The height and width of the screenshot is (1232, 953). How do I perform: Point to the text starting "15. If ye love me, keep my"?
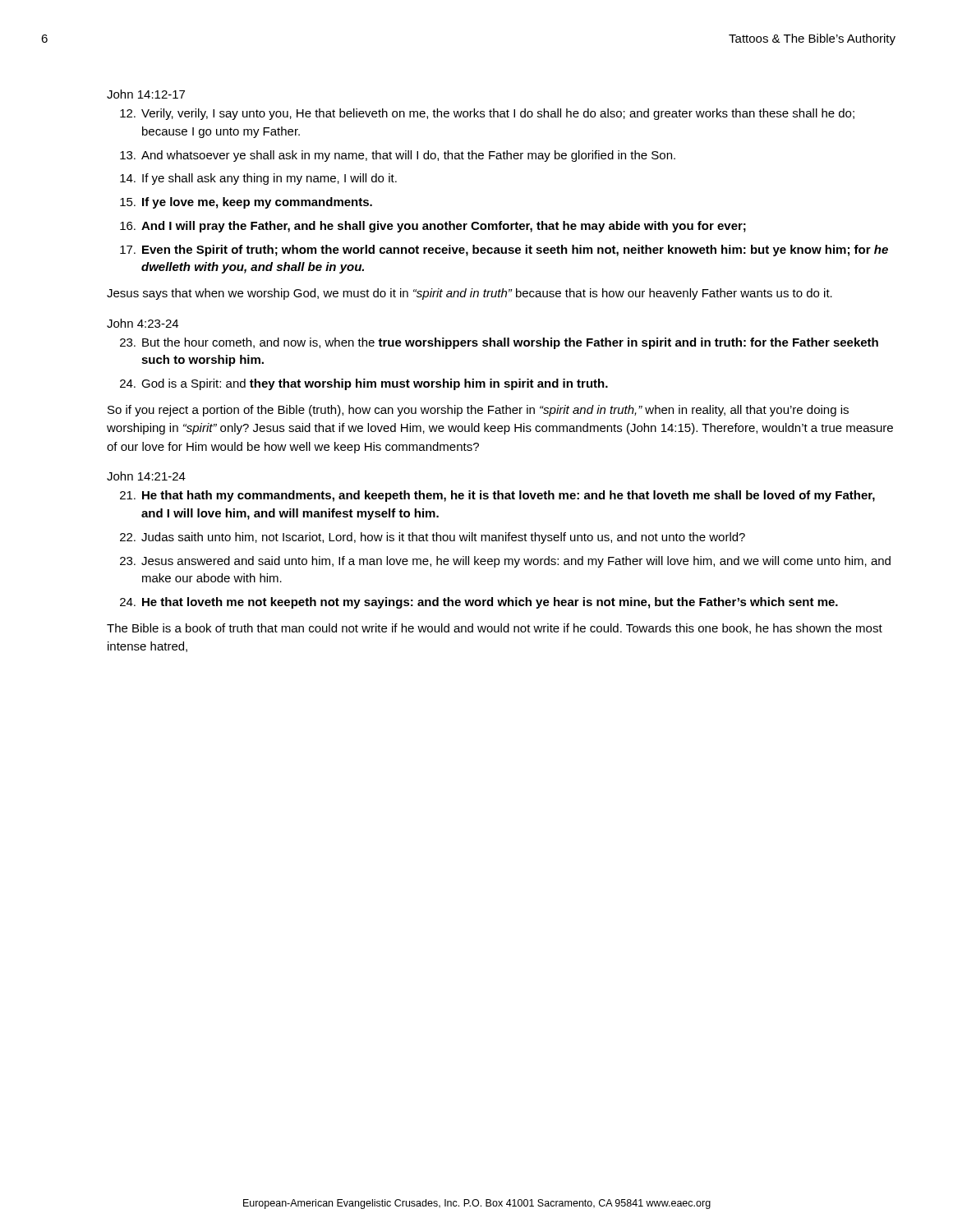coord(246,203)
